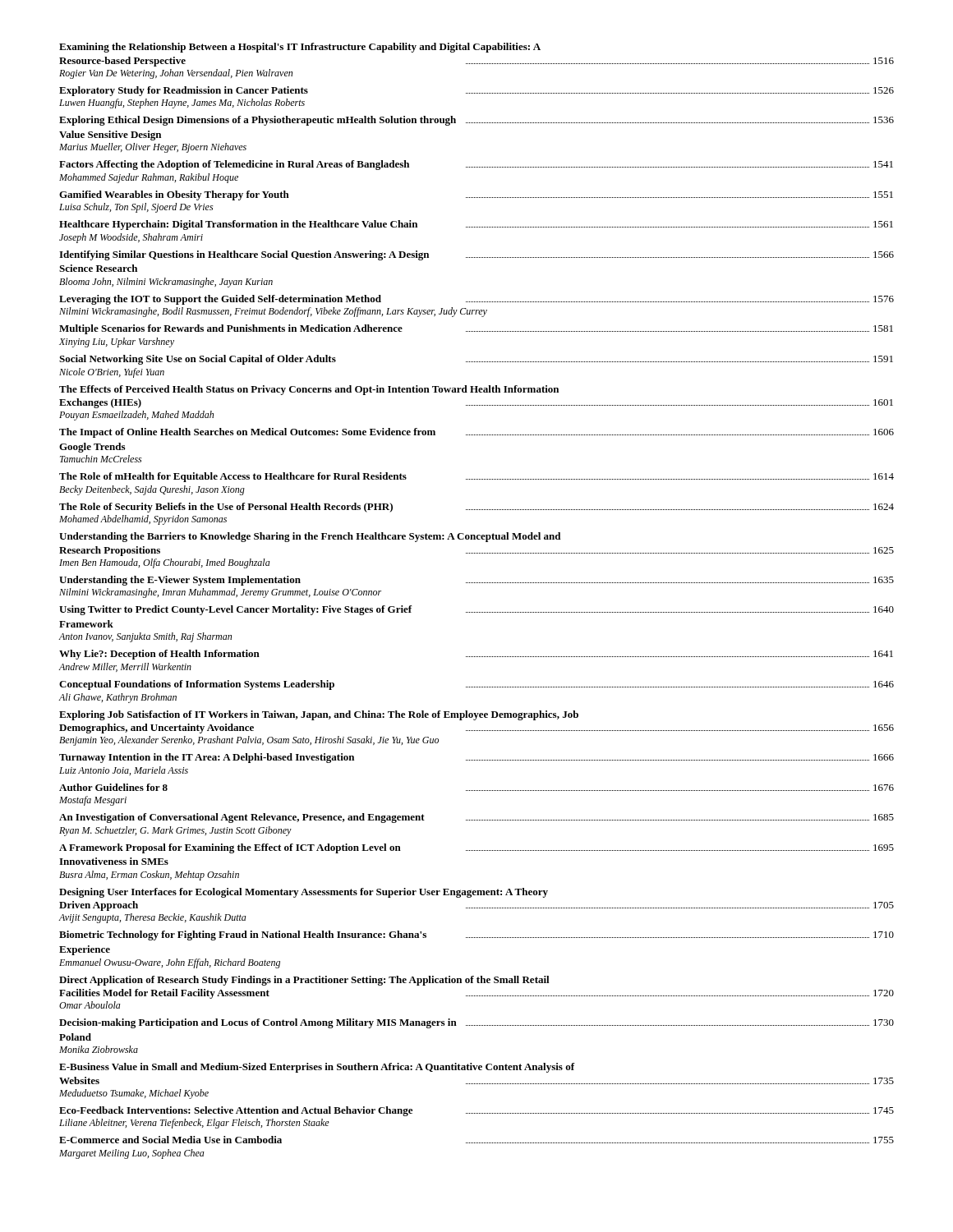This screenshot has width=953, height=1232.
Task: Select the element starting "A Framework Proposal for Examining the"
Action: click(x=476, y=861)
